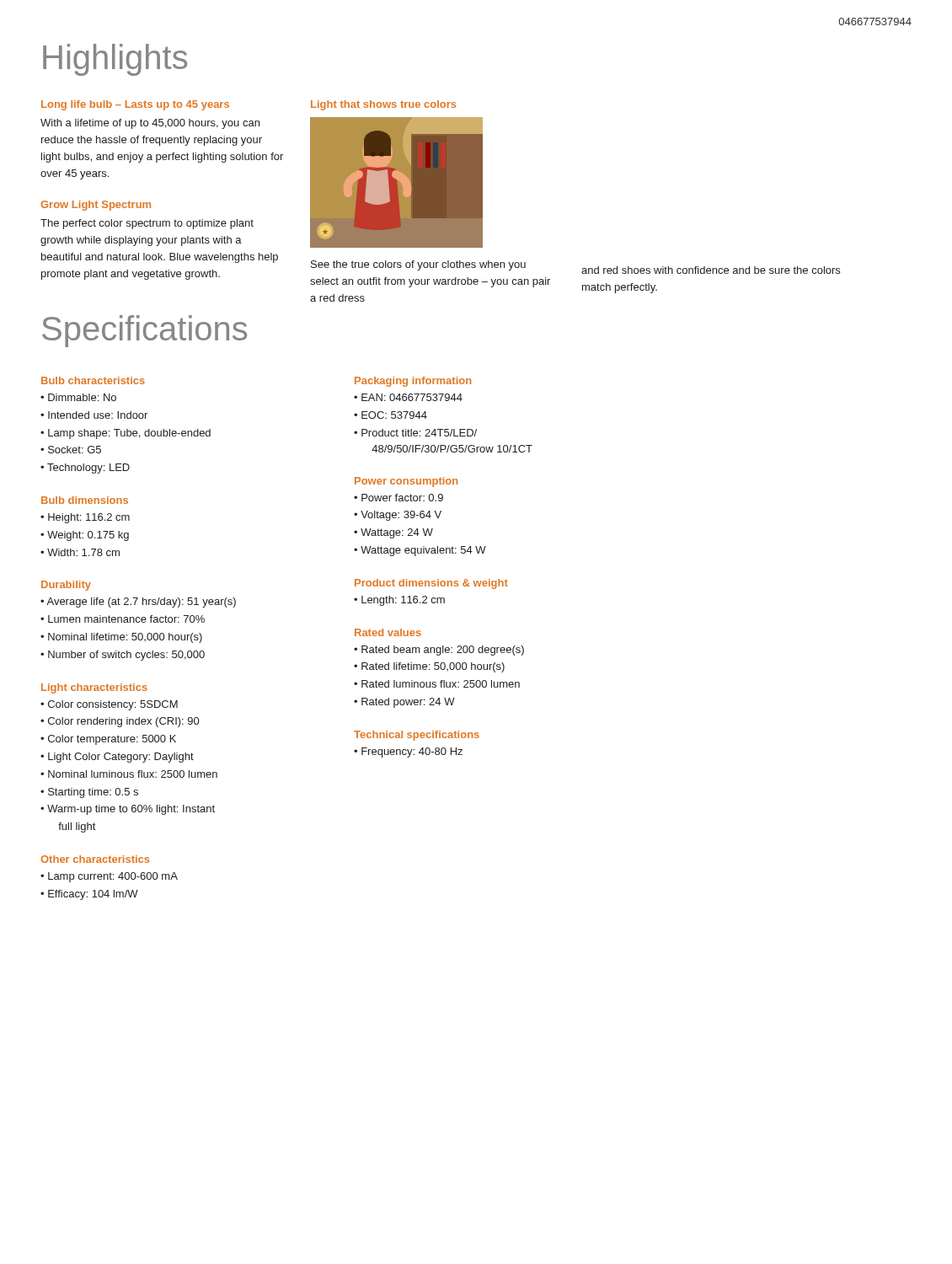This screenshot has height=1264, width=952.
Task: Select the list item with the text "• EAN: 046677537944"
Action: (x=408, y=397)
